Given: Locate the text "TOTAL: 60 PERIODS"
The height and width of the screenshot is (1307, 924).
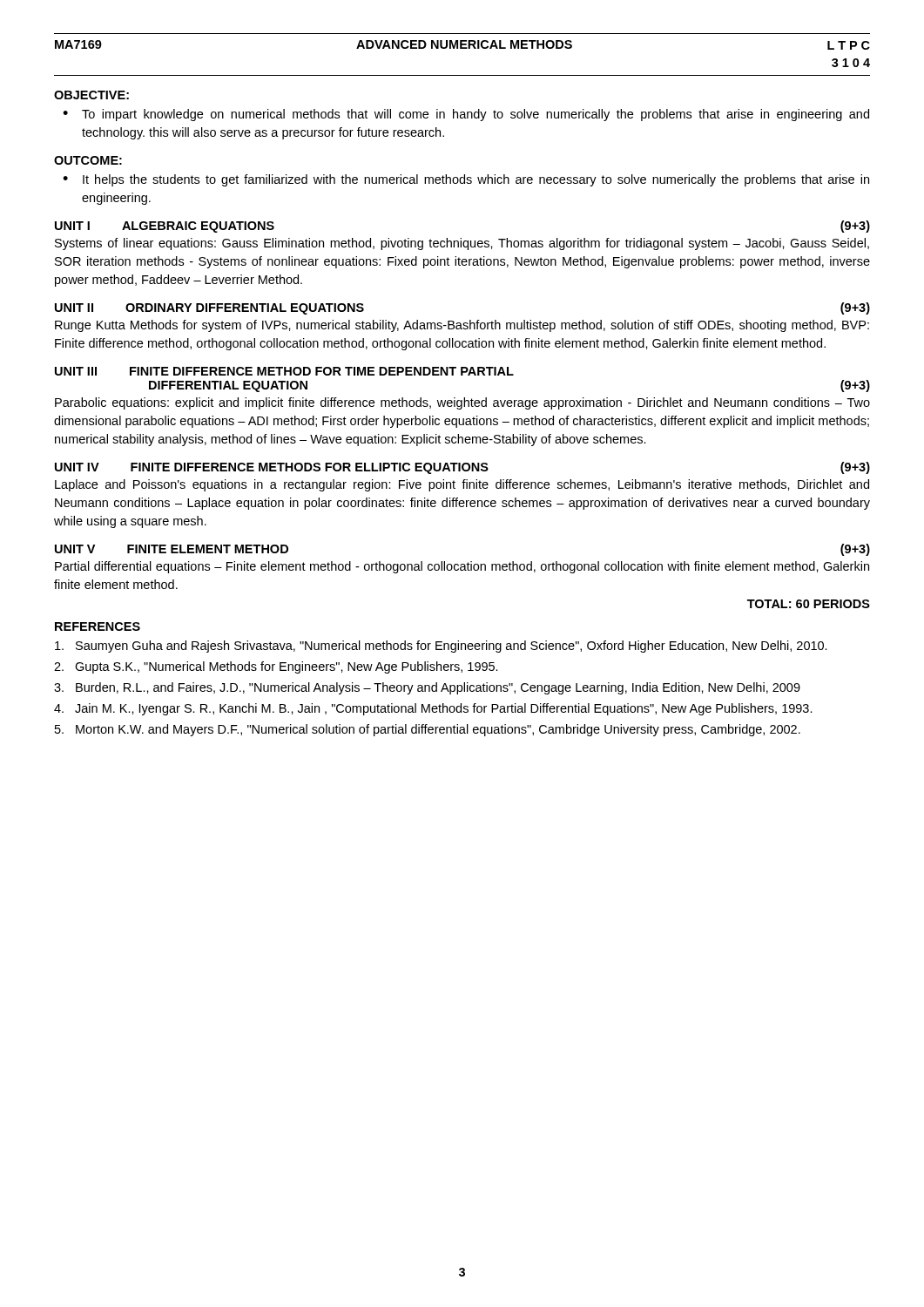Looking at the screenshot, I should point(808,604).
